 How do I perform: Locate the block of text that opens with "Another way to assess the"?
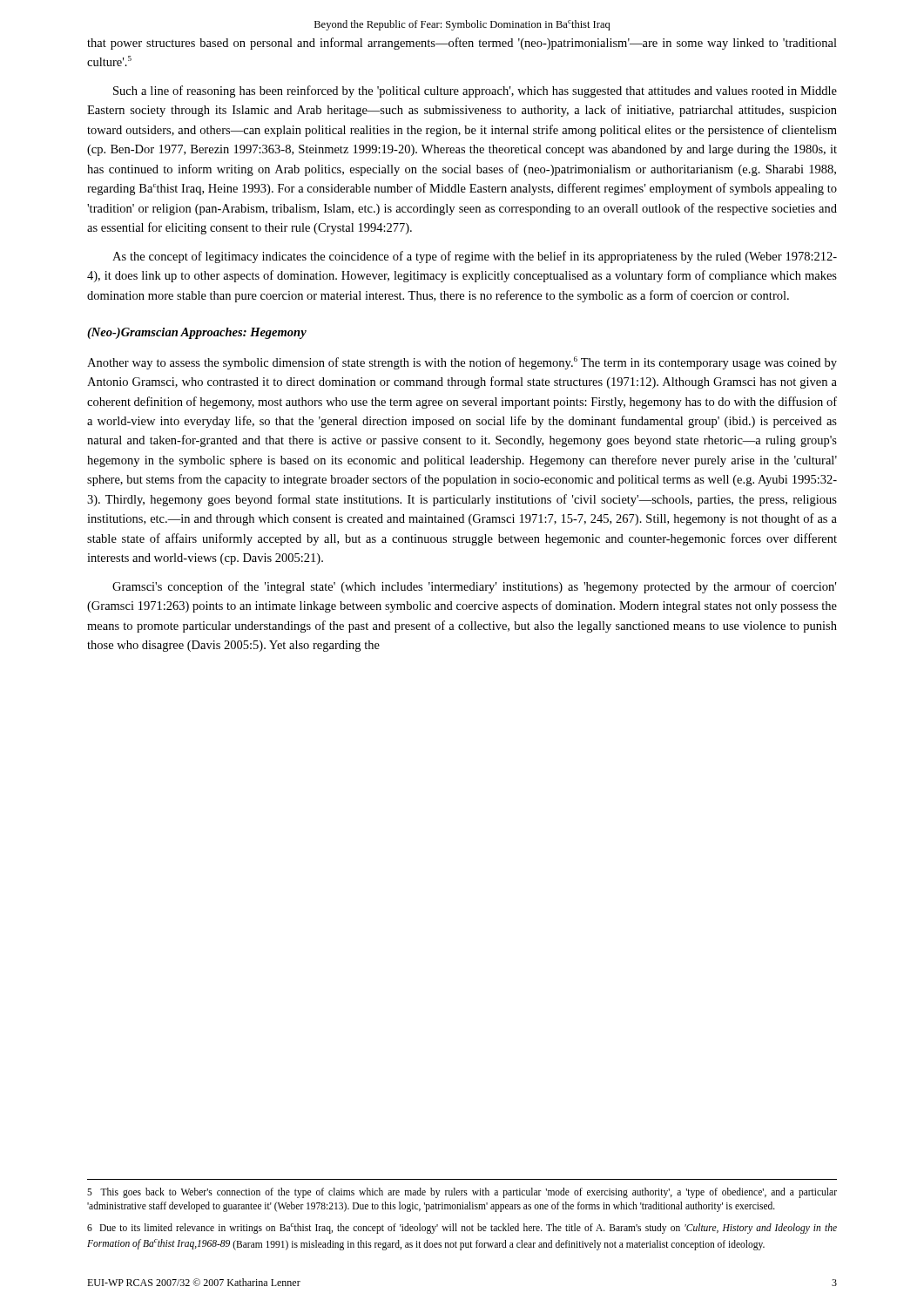462,460
